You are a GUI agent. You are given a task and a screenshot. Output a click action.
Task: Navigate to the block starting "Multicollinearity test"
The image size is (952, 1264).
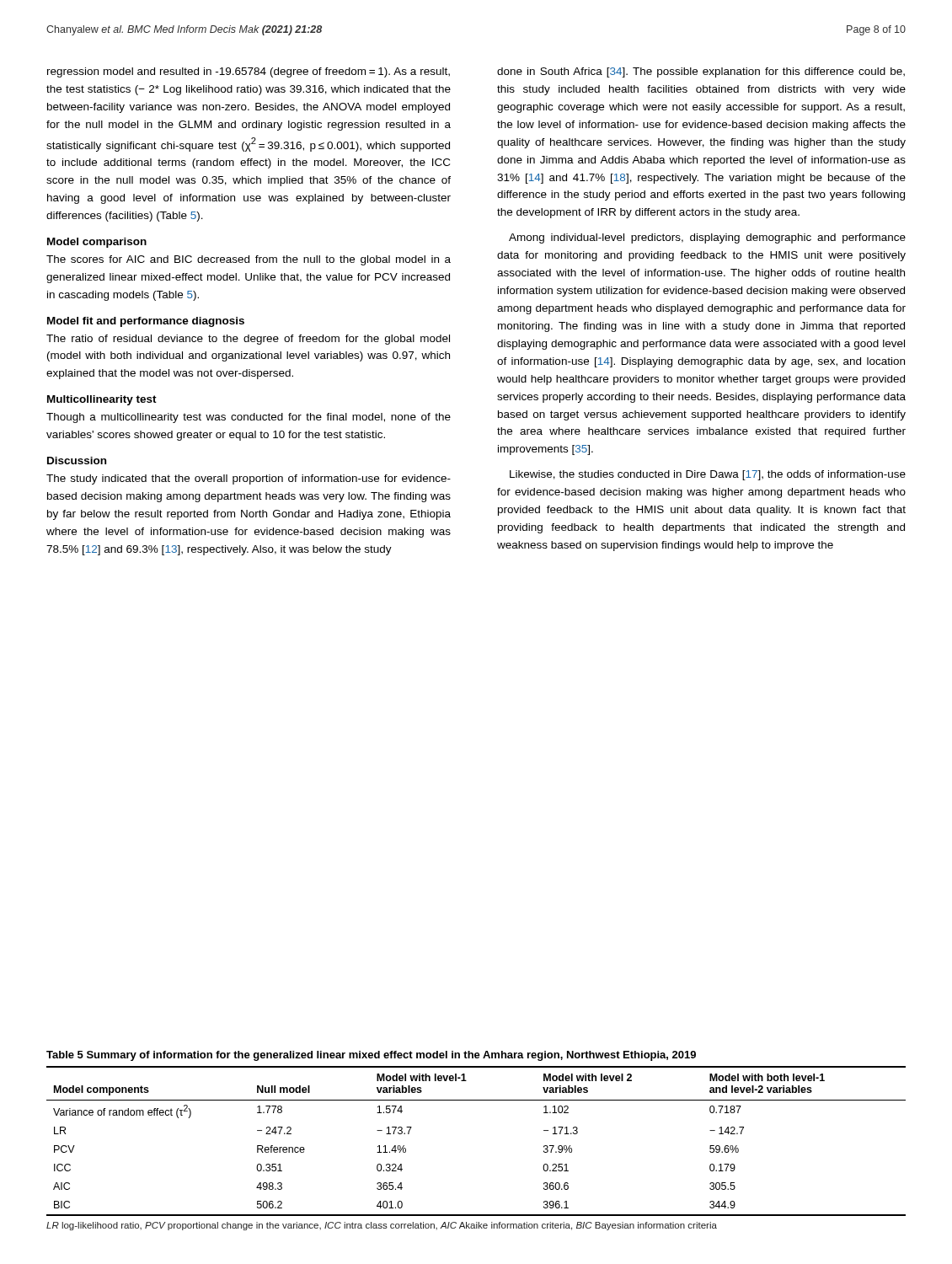(x=101, y=399)
